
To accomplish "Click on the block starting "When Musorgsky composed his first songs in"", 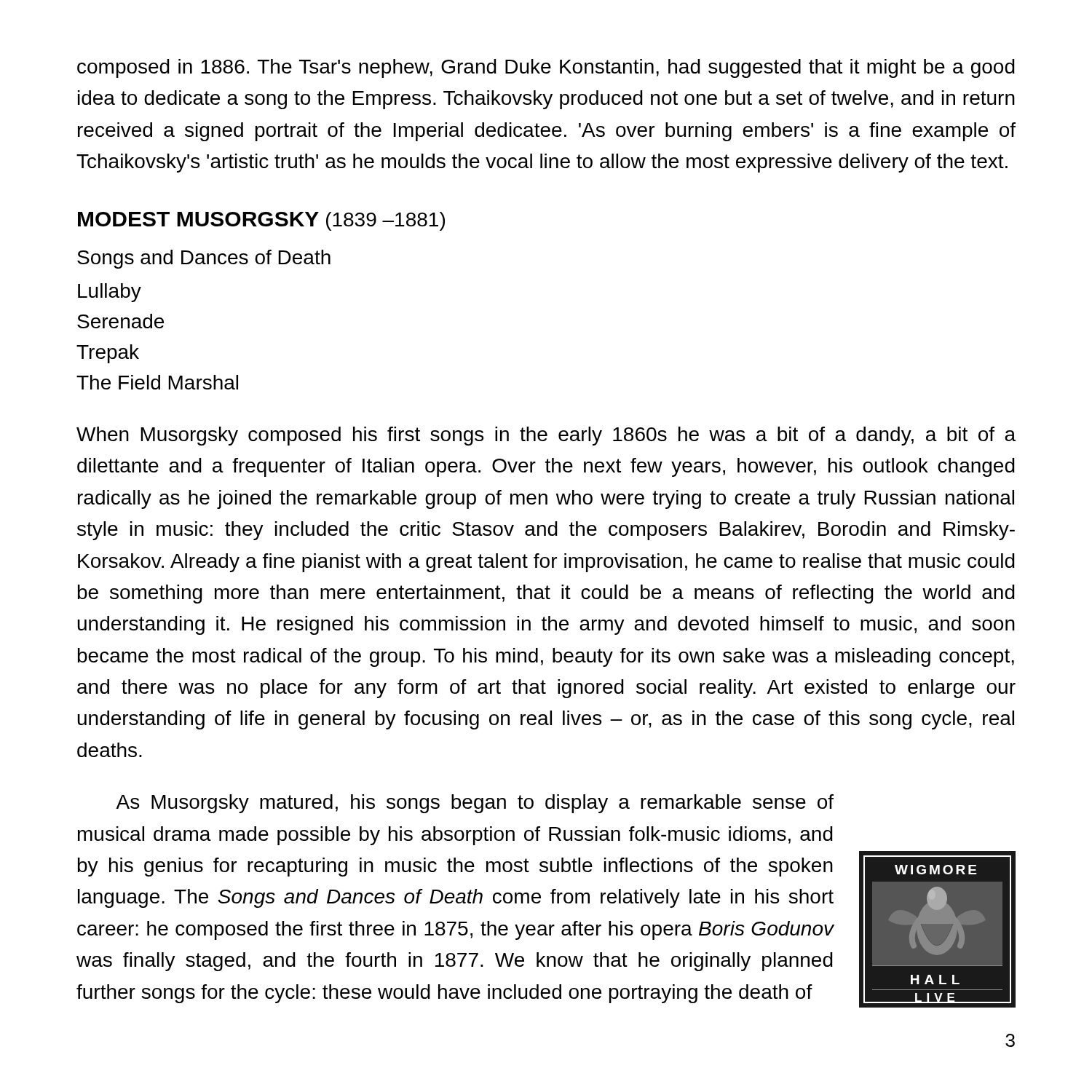I will 546,592.
